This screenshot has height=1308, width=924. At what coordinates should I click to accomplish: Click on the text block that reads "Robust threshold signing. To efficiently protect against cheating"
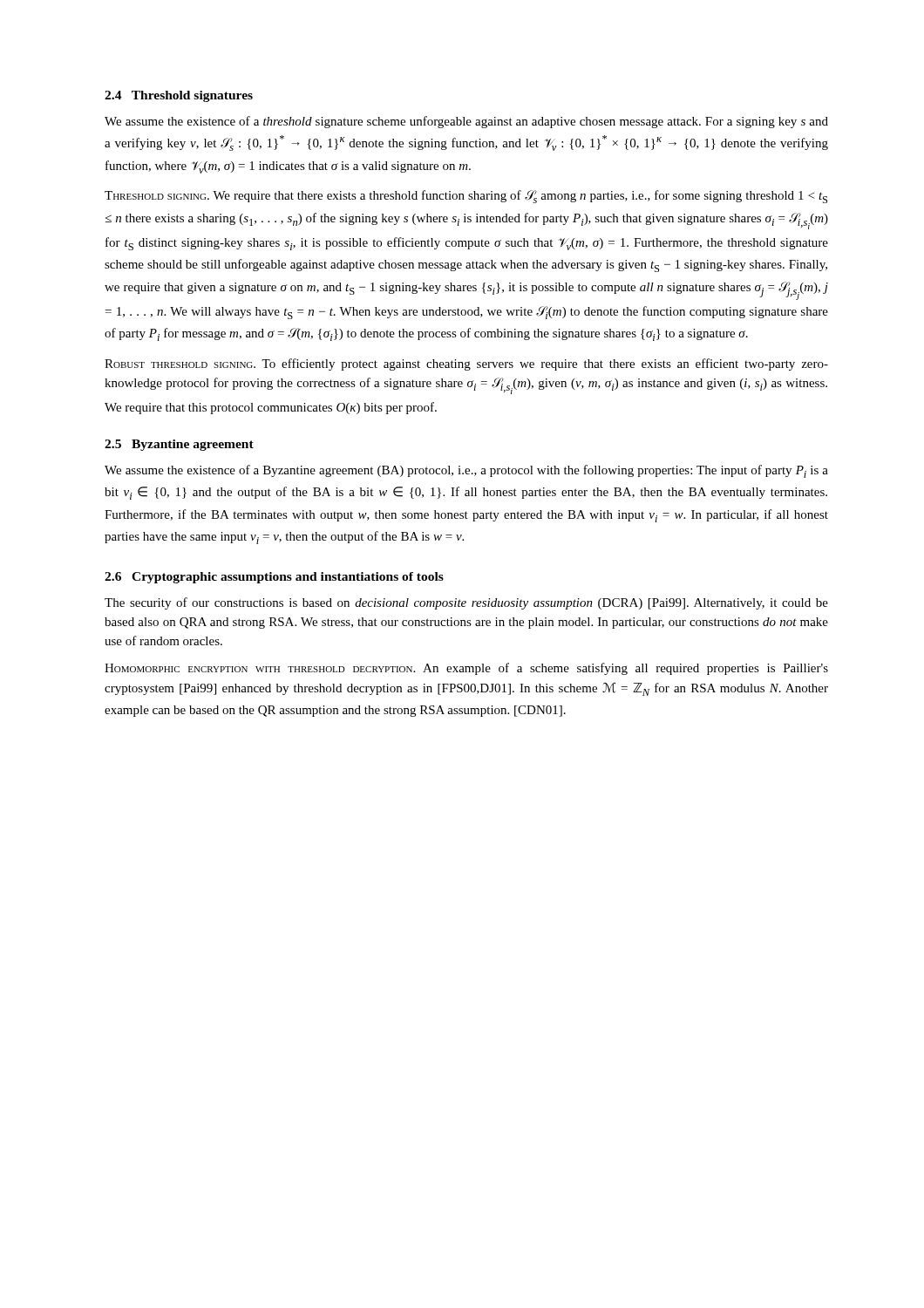point(466,385)
